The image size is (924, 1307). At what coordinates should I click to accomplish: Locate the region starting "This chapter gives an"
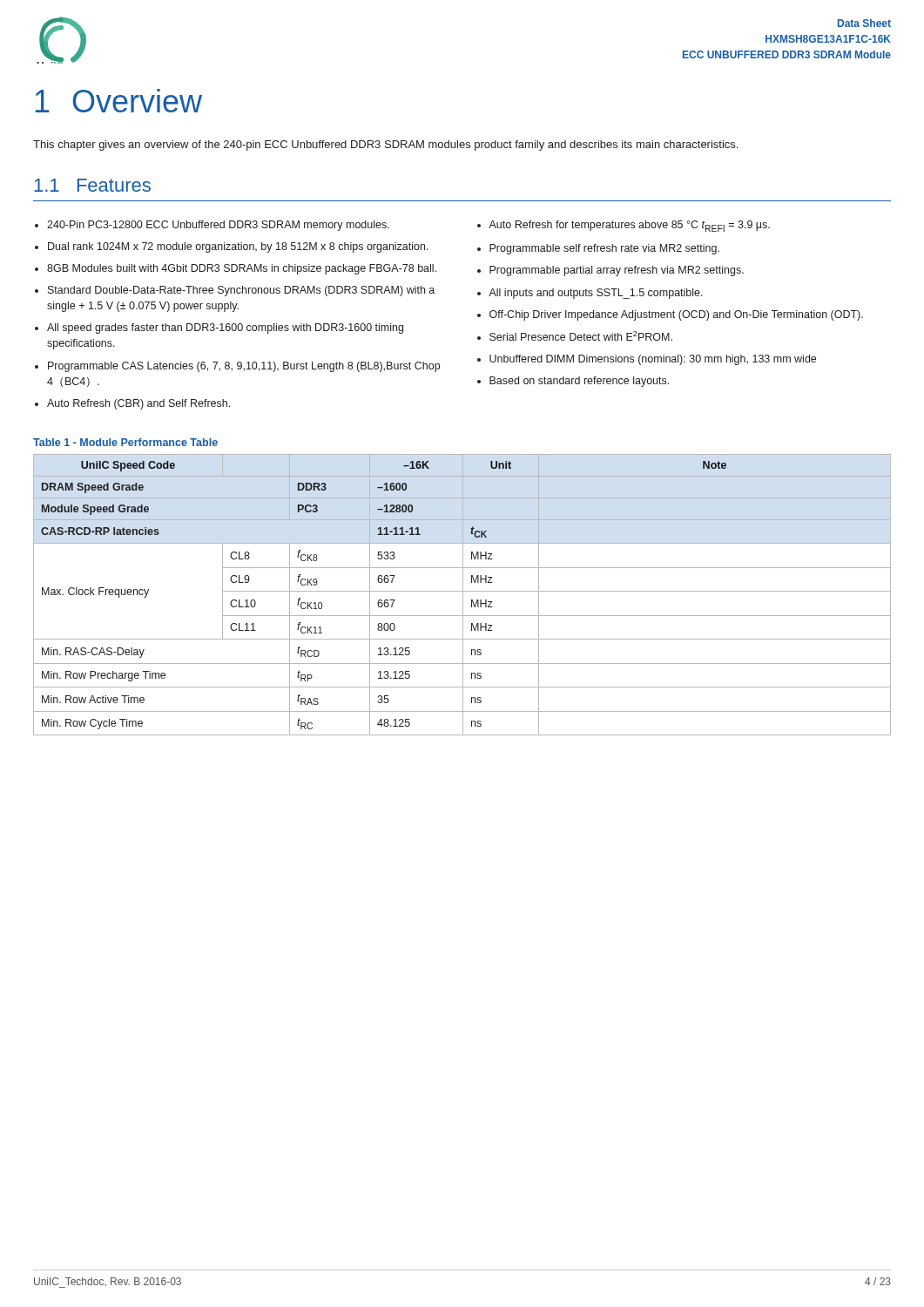(x=386, y=144)
